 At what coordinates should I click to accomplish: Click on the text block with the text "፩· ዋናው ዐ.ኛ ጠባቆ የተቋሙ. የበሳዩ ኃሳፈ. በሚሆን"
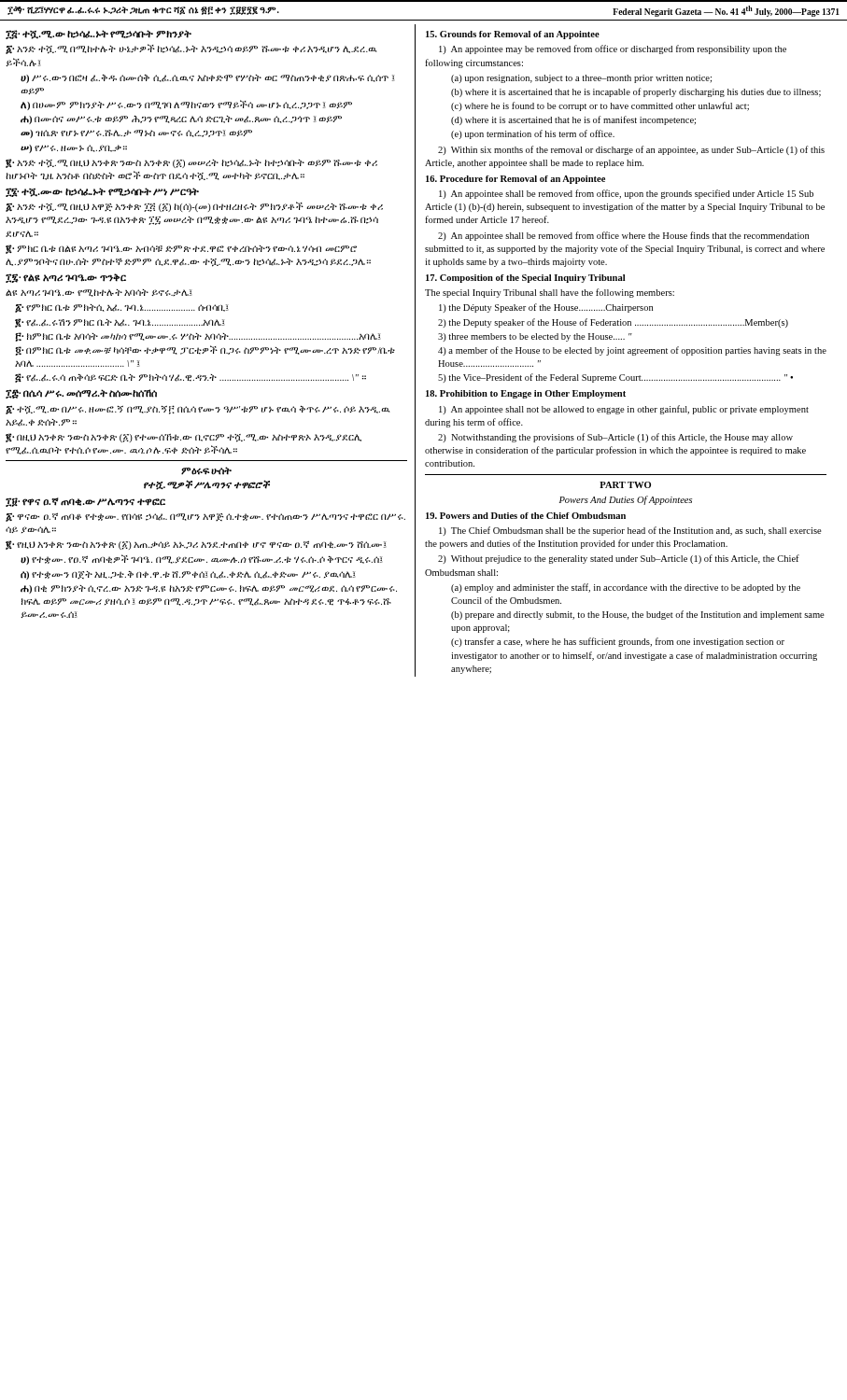click(x=206, y=523)
